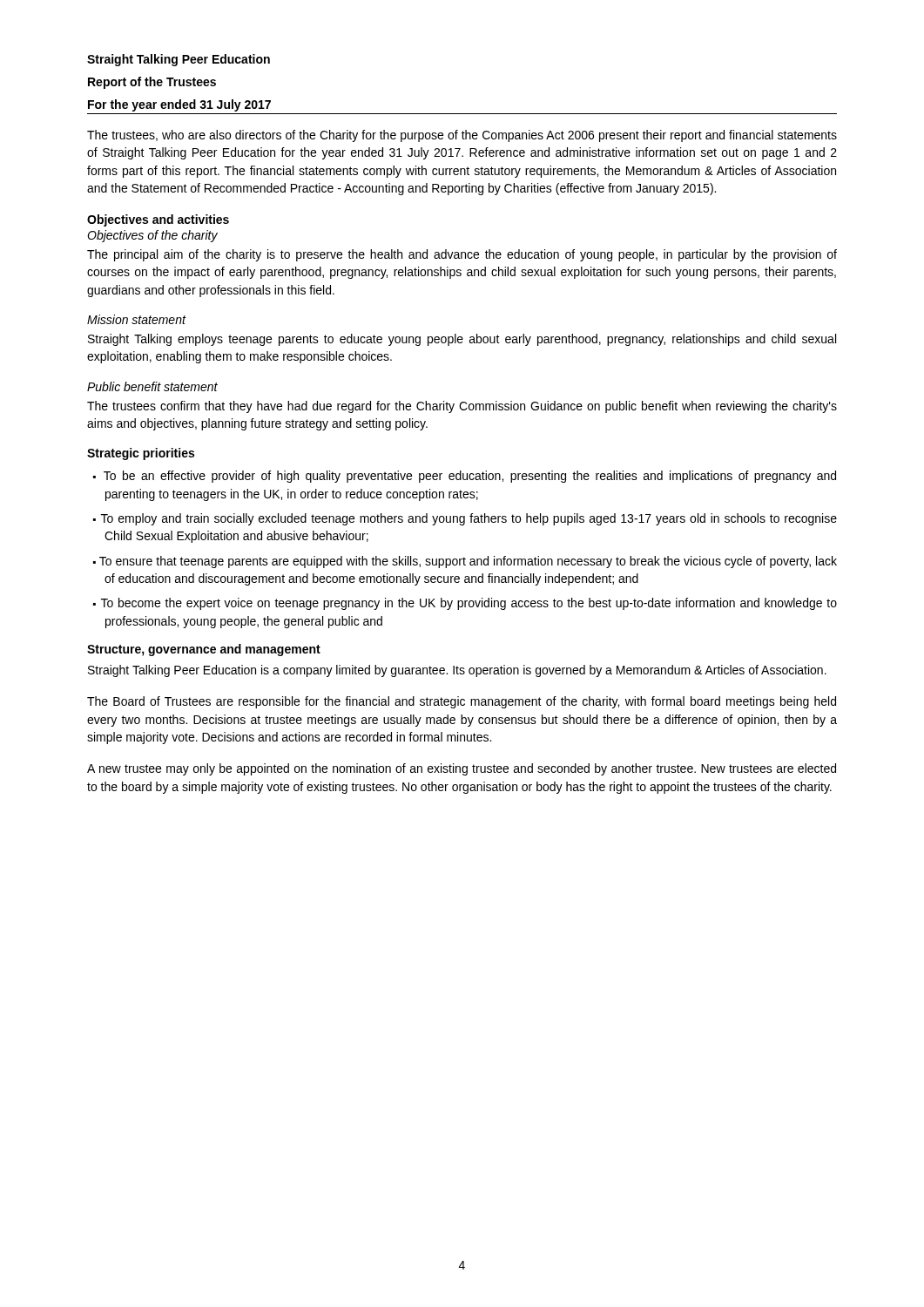This screenshot has height=1307, width=924.
Task: Click on the list item containing "To become the expert voice"
Action: 469,612
